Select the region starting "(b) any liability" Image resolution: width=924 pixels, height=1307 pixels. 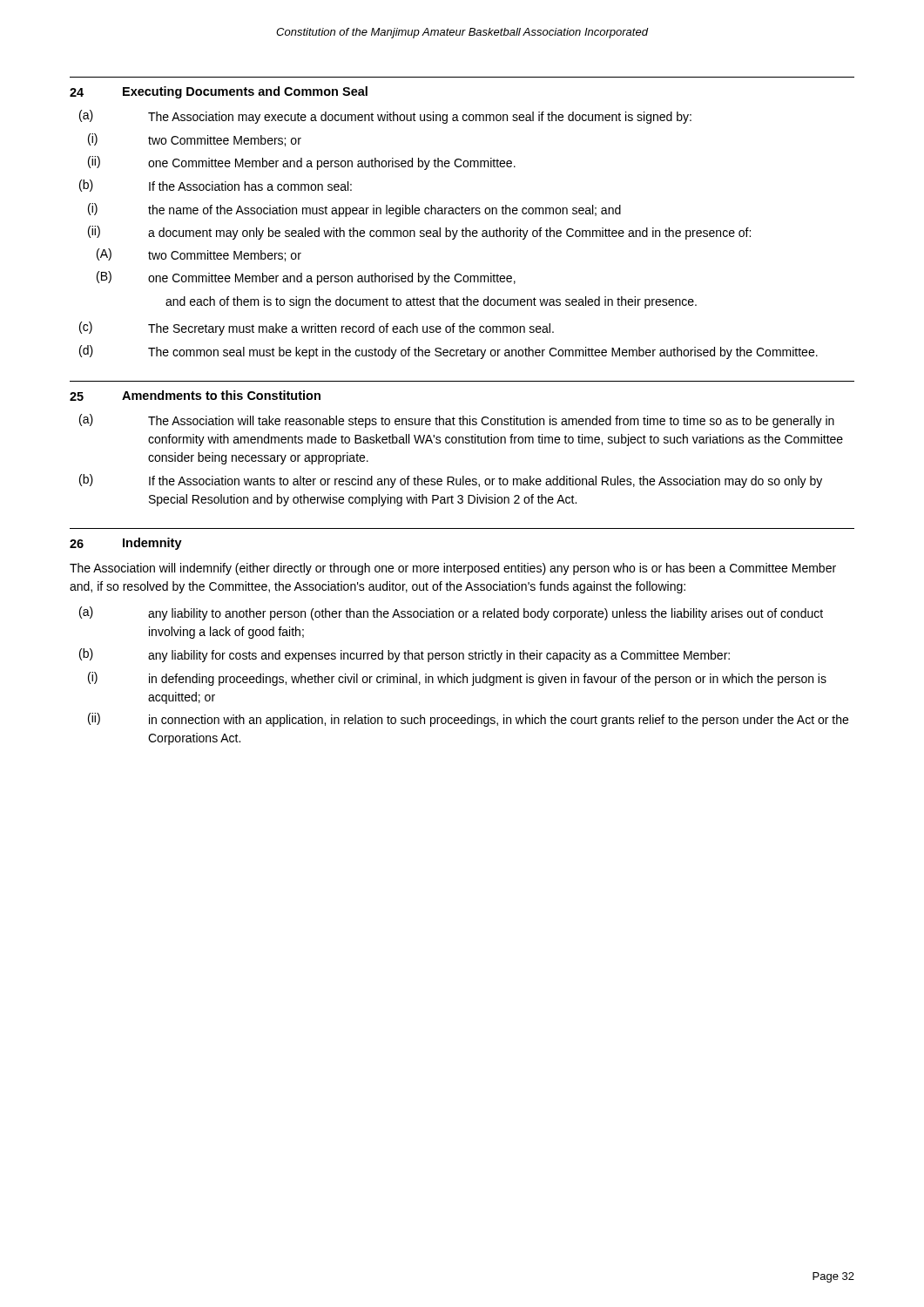(462, 656)
